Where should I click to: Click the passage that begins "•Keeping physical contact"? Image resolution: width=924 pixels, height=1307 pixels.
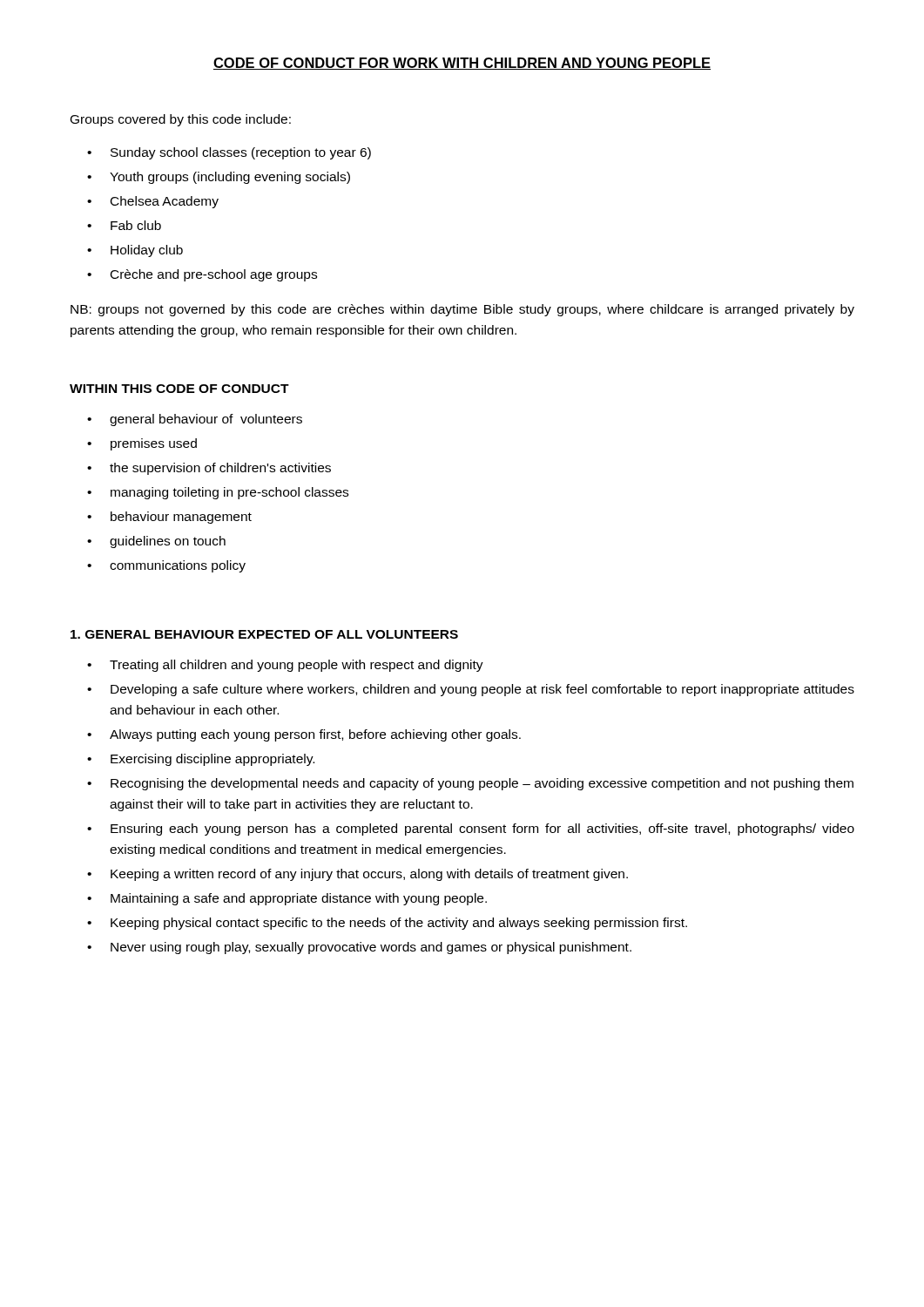point(388,923)
